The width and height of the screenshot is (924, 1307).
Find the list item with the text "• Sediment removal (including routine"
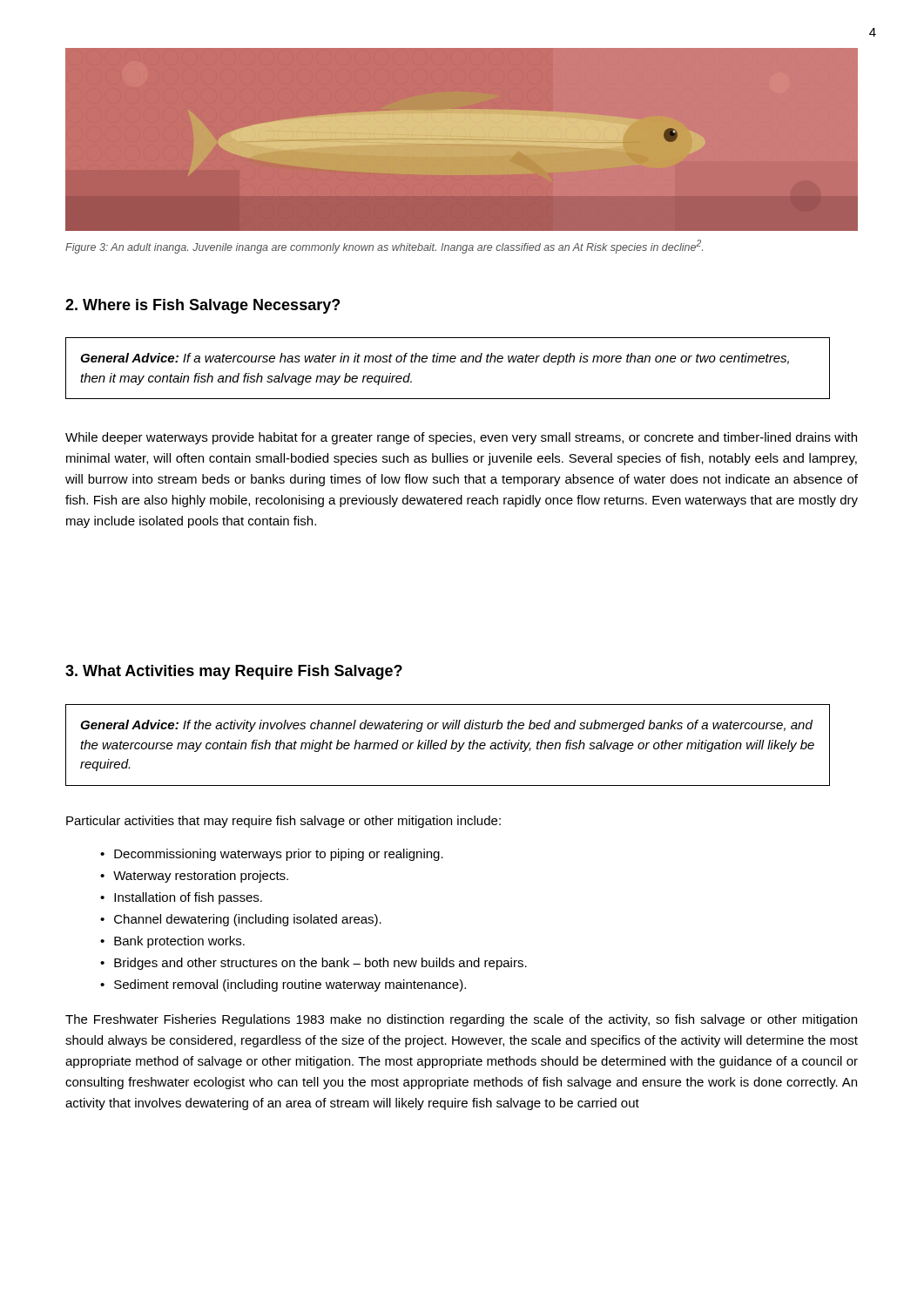(266, 985)
